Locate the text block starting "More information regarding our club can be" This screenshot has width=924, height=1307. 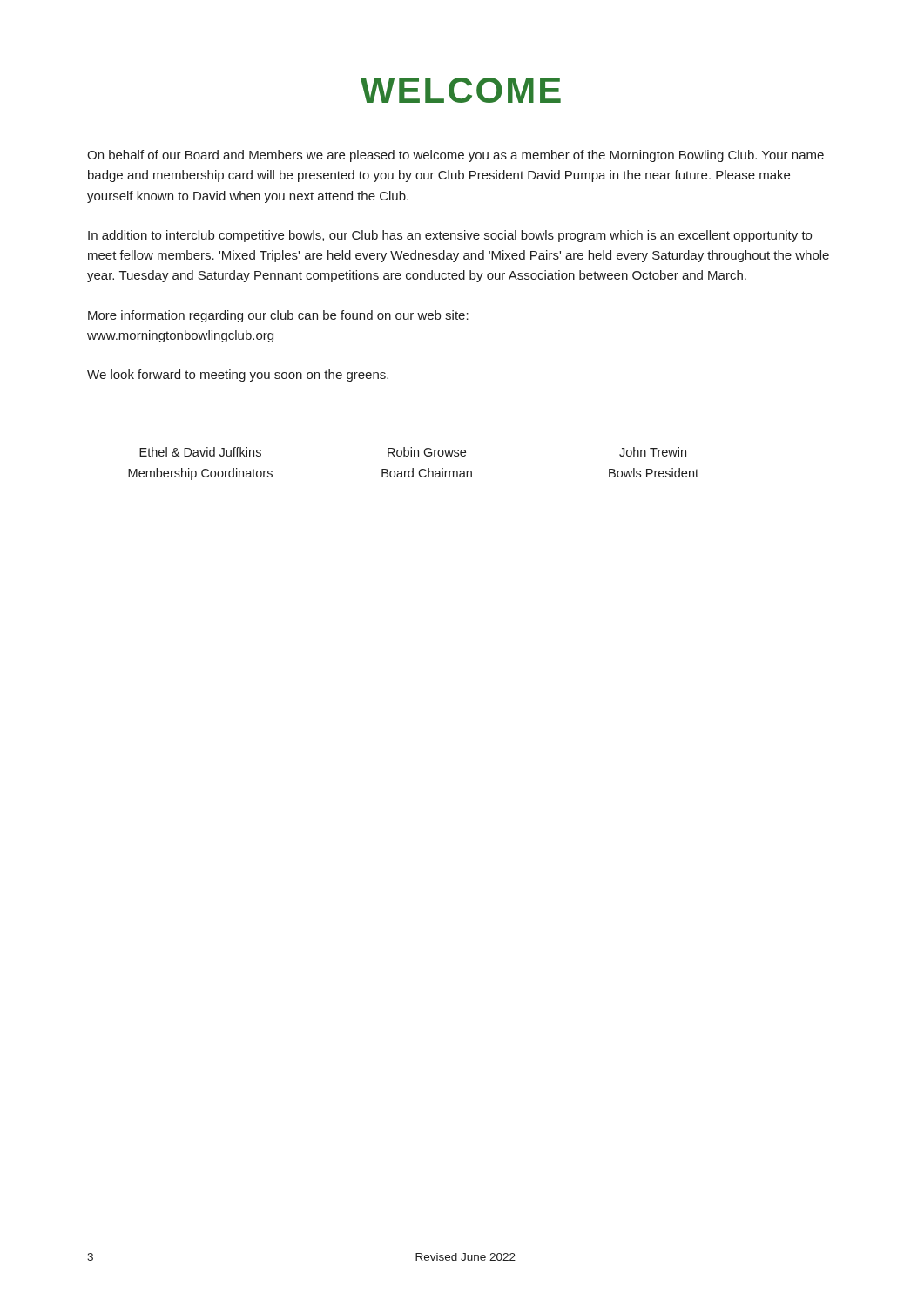(278, 325)
